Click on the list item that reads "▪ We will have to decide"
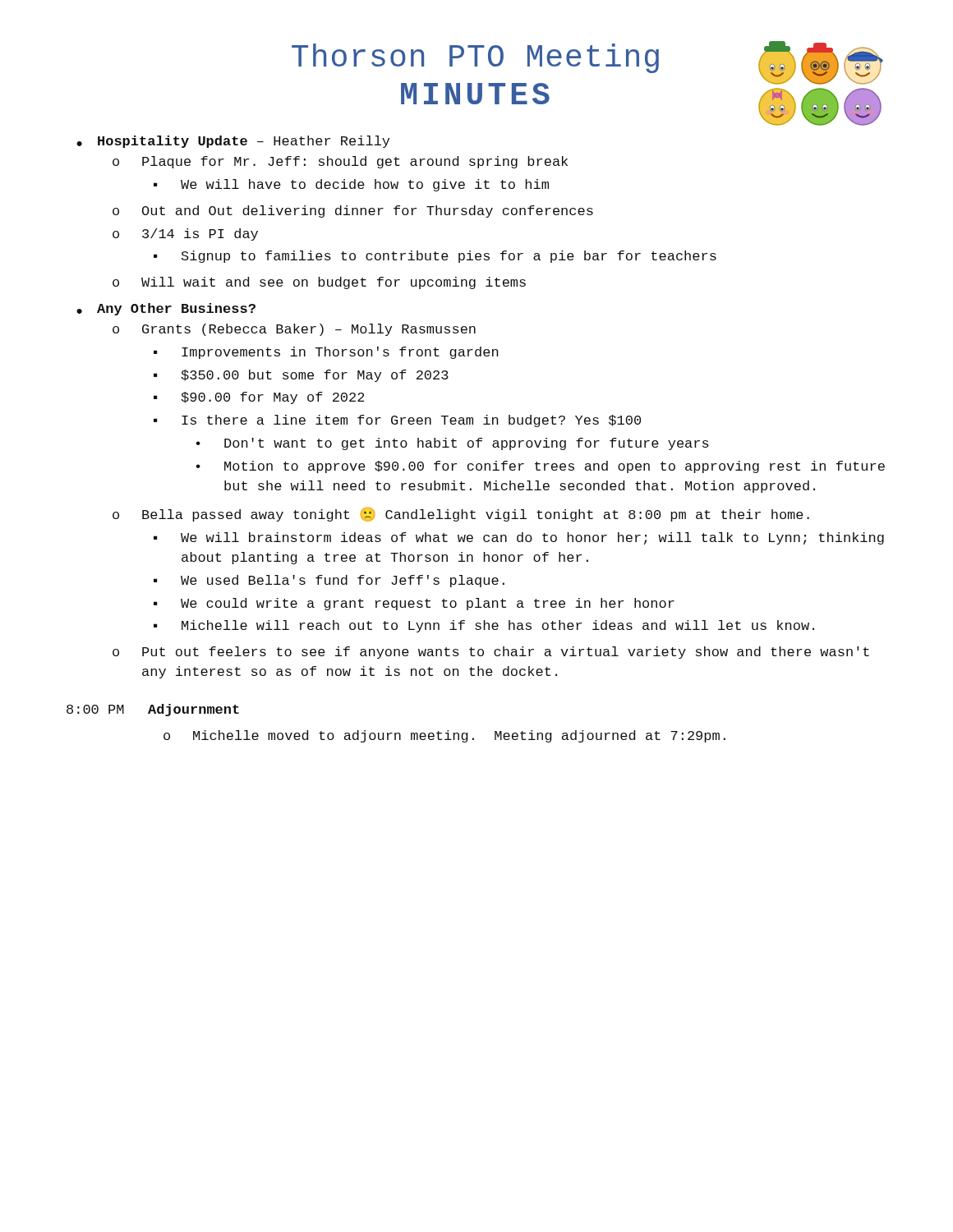The image size is (953, 1232). 514,186
